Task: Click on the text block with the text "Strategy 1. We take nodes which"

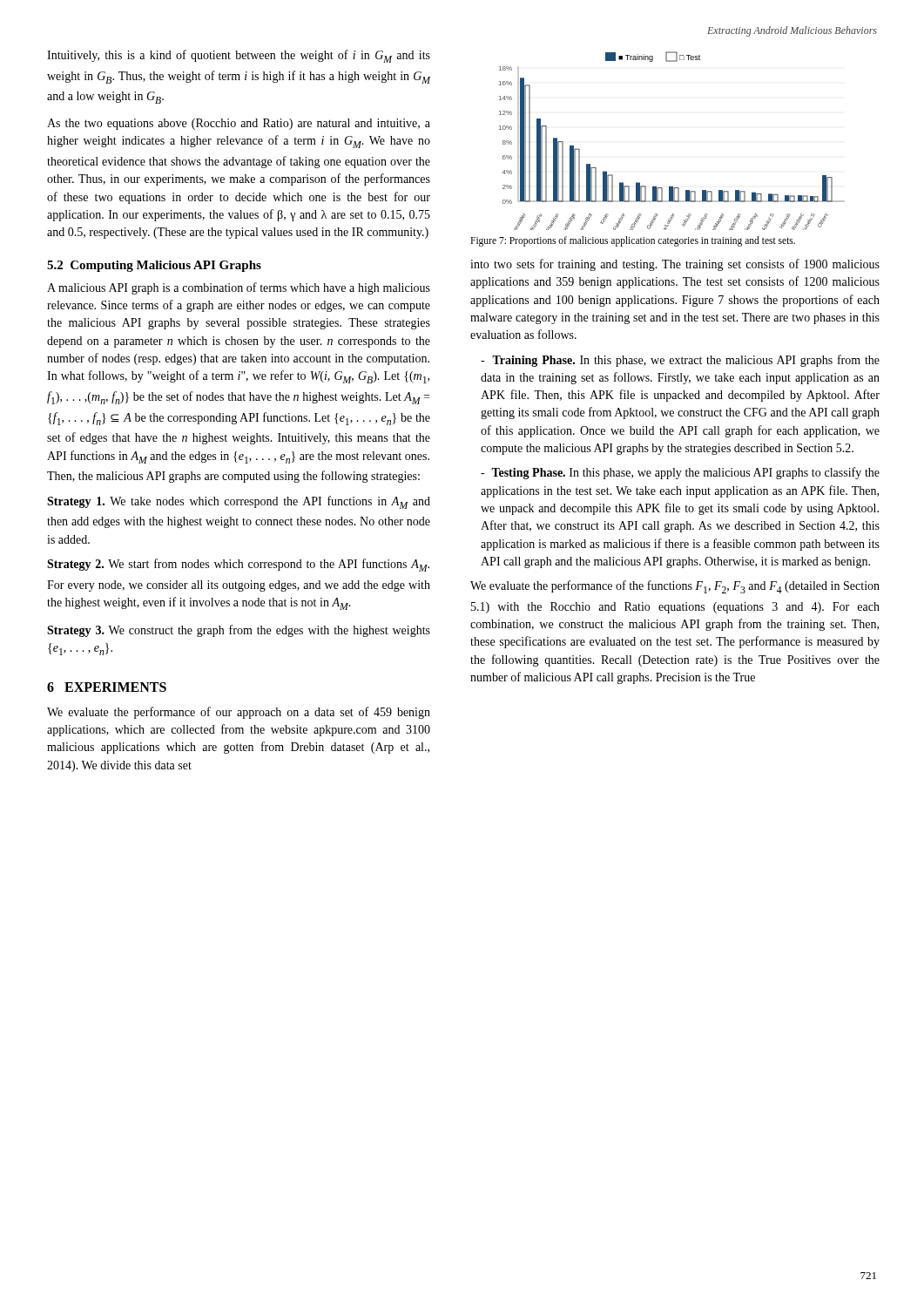Action: pos(239,521)
